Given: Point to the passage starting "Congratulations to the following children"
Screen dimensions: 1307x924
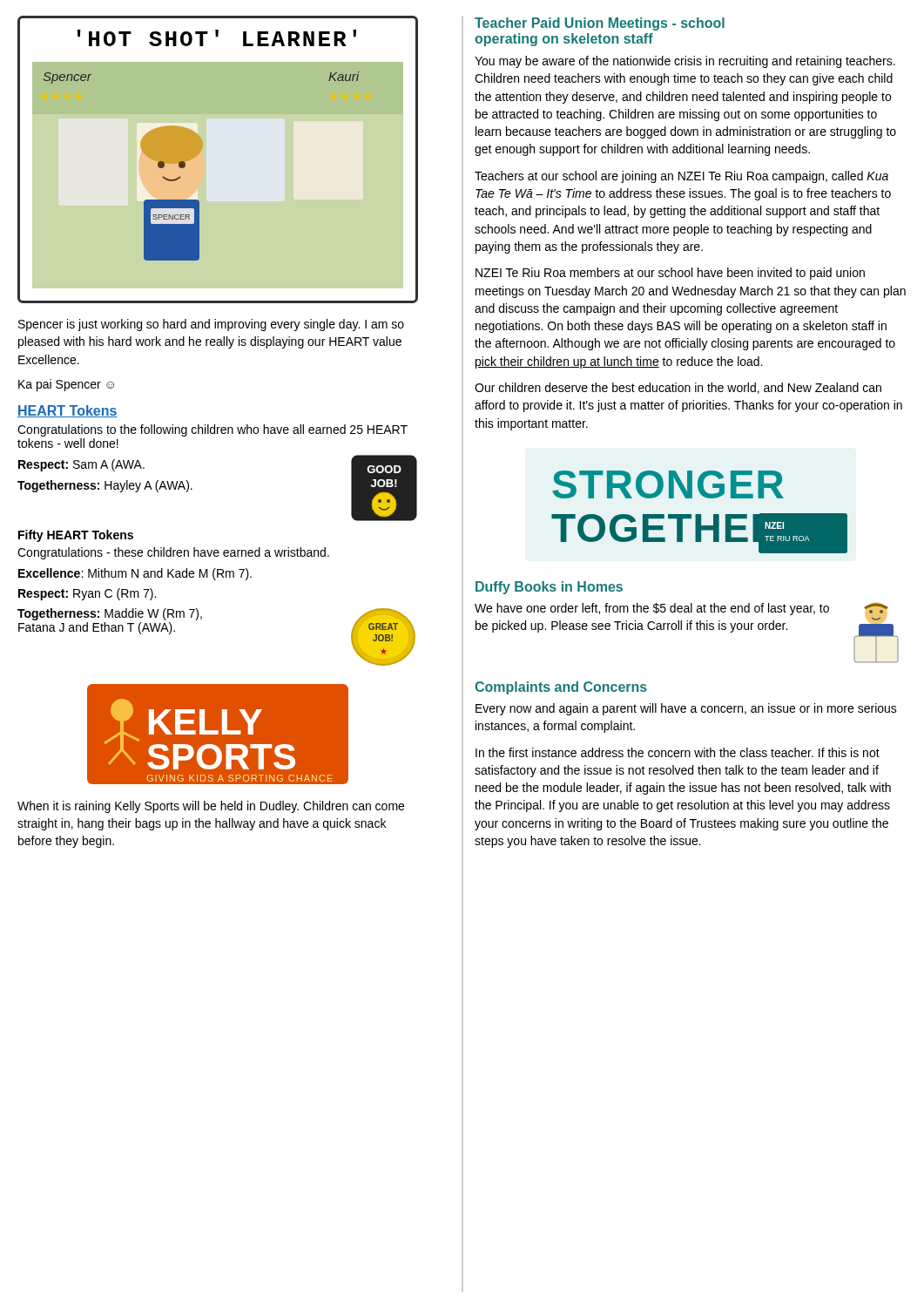Looking at the screenshot, I should point(212,436).
